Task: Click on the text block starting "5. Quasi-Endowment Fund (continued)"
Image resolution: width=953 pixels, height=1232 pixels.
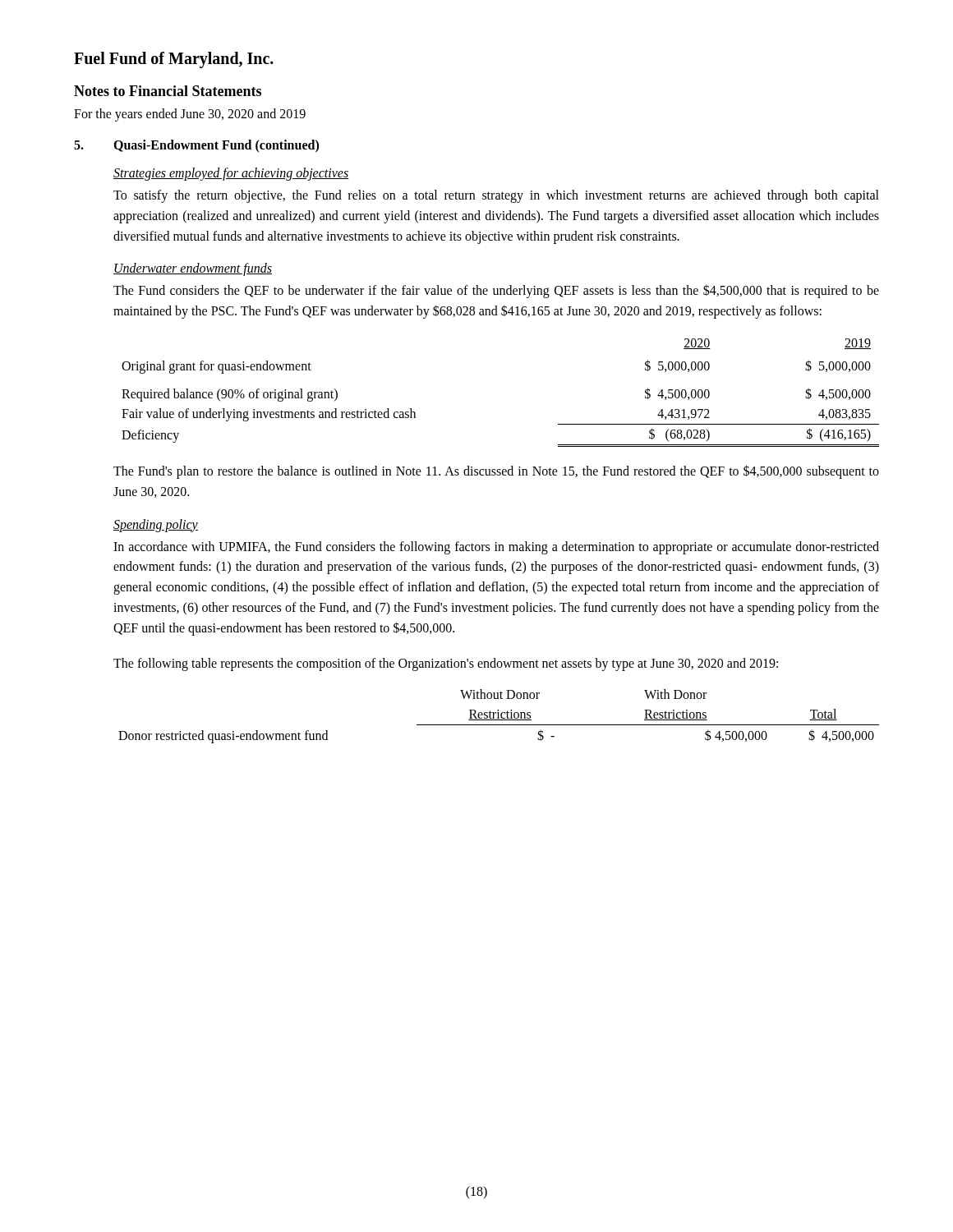Action: pos(197,145)
